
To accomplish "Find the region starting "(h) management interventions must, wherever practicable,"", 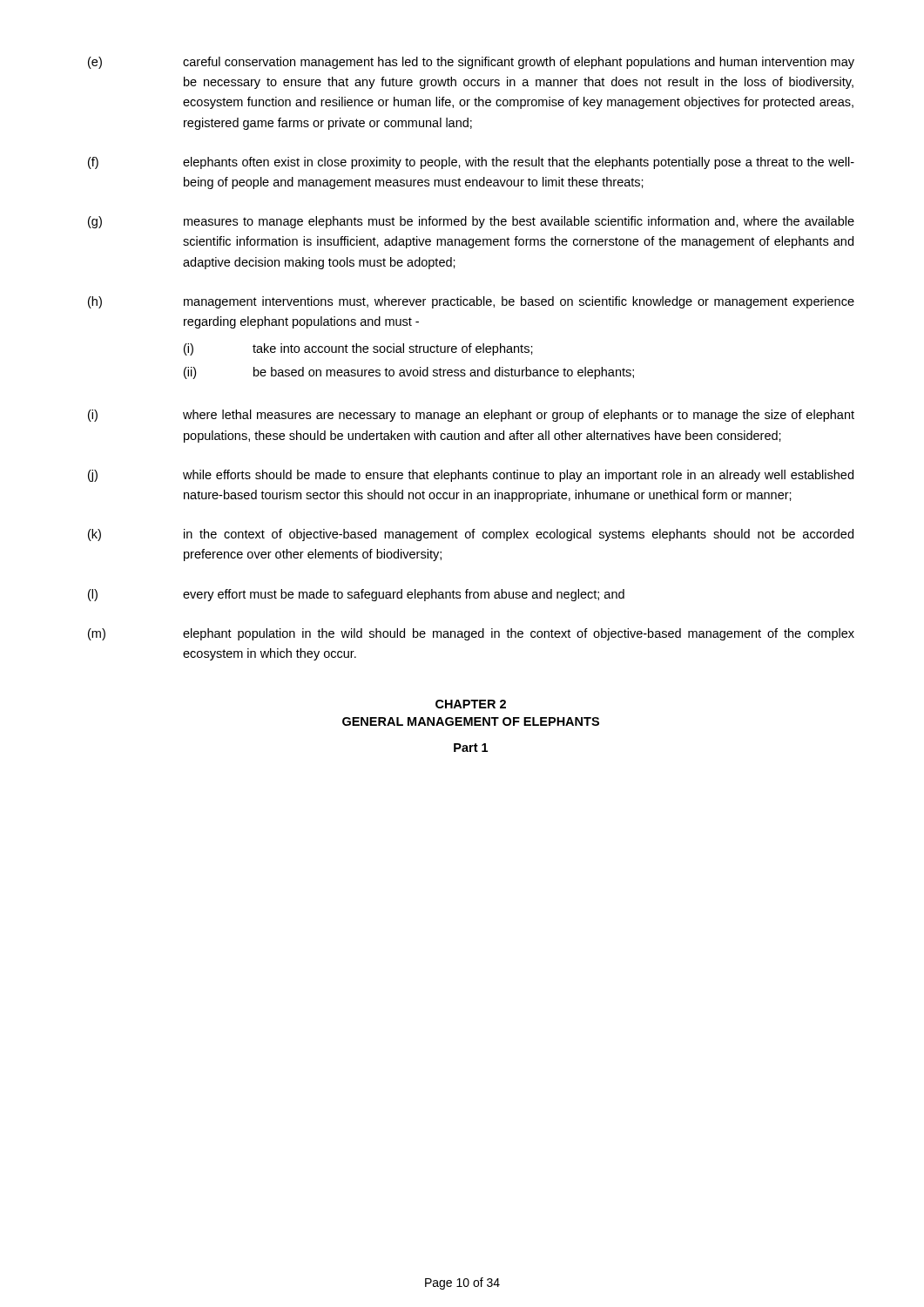I will pos(471,339).
